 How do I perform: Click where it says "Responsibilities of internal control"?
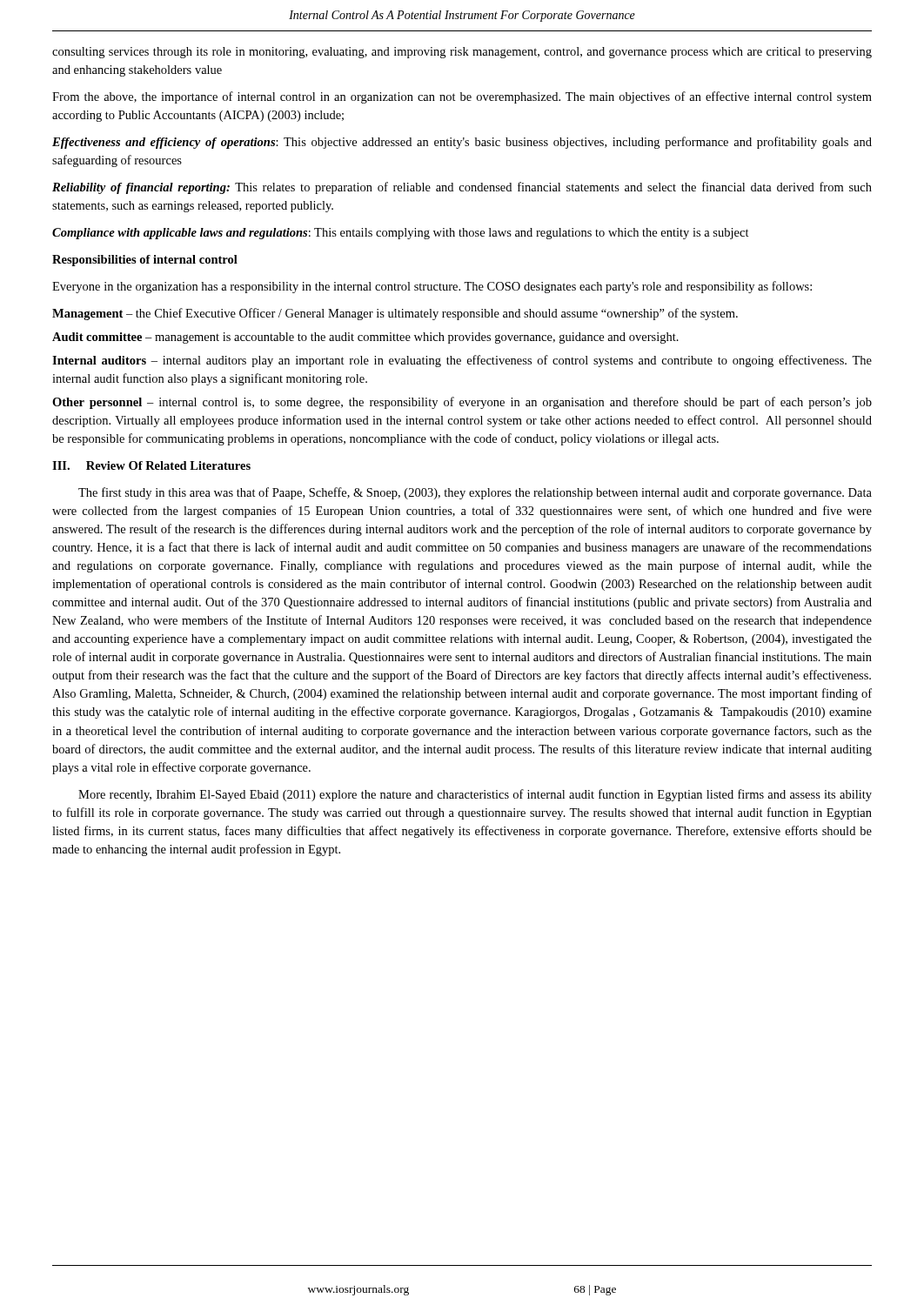(145, 261)
